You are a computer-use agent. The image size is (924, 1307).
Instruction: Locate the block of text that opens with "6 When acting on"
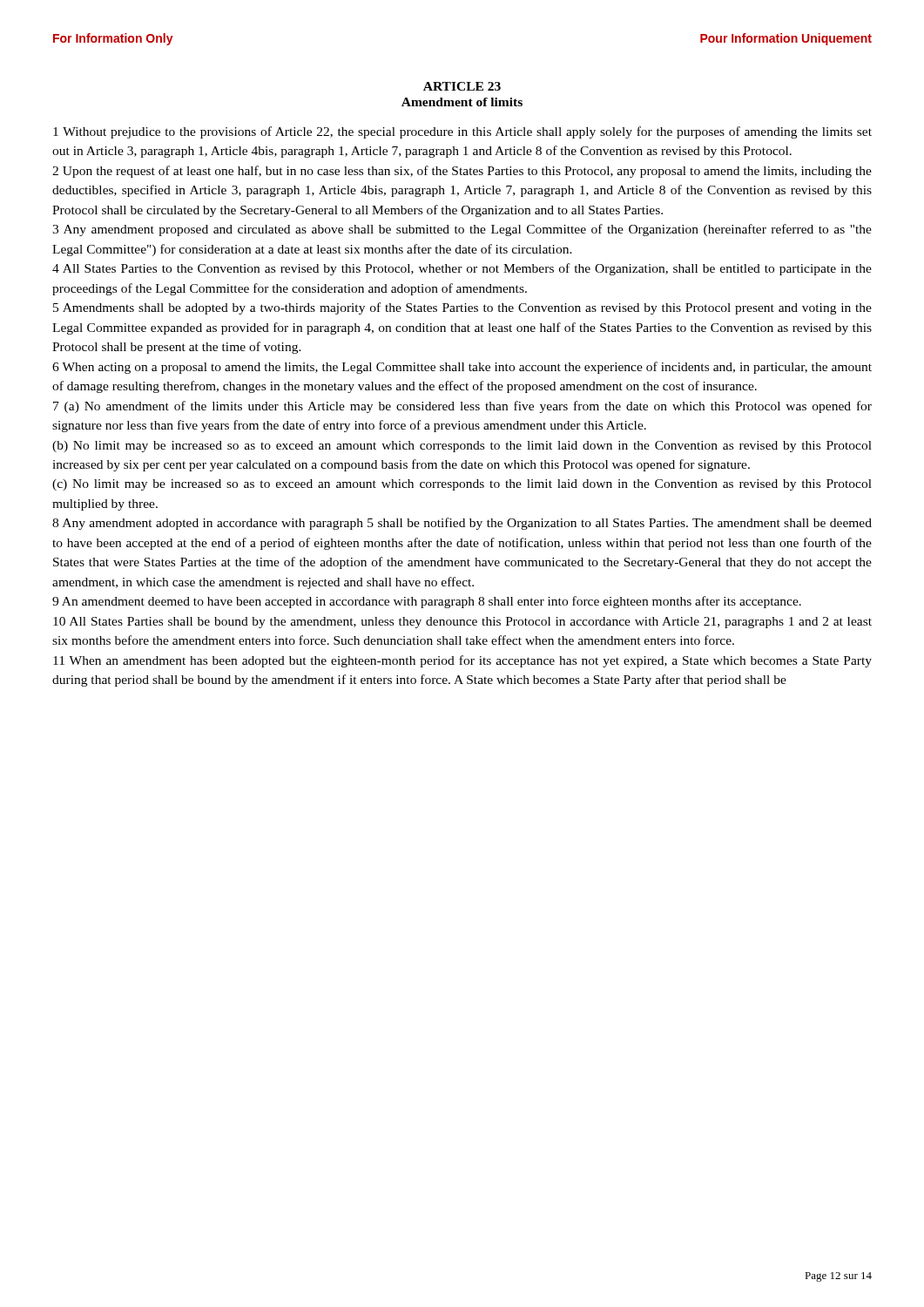tap(462, 376)
